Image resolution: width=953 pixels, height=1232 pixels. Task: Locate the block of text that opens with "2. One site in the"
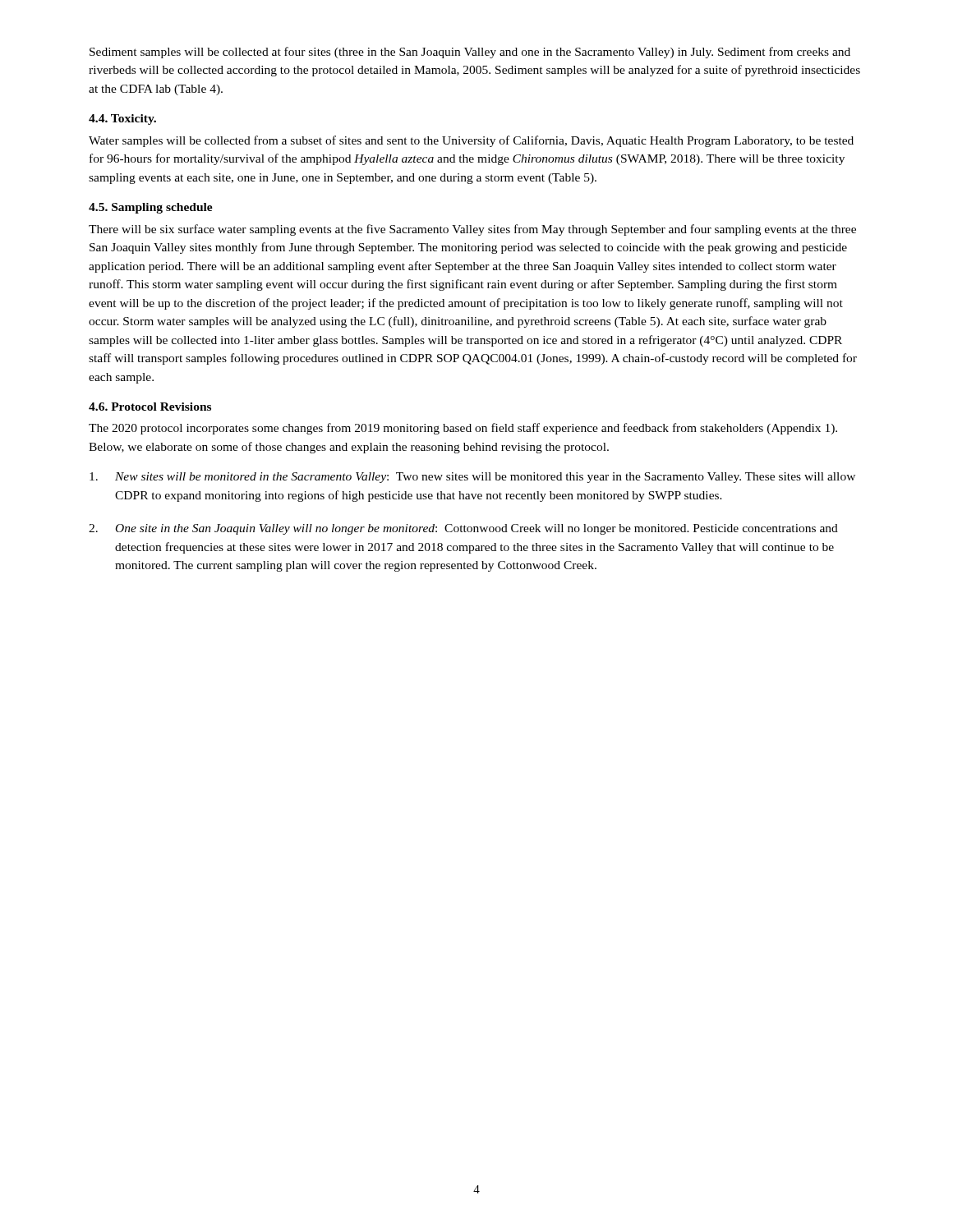click(476, 547)
